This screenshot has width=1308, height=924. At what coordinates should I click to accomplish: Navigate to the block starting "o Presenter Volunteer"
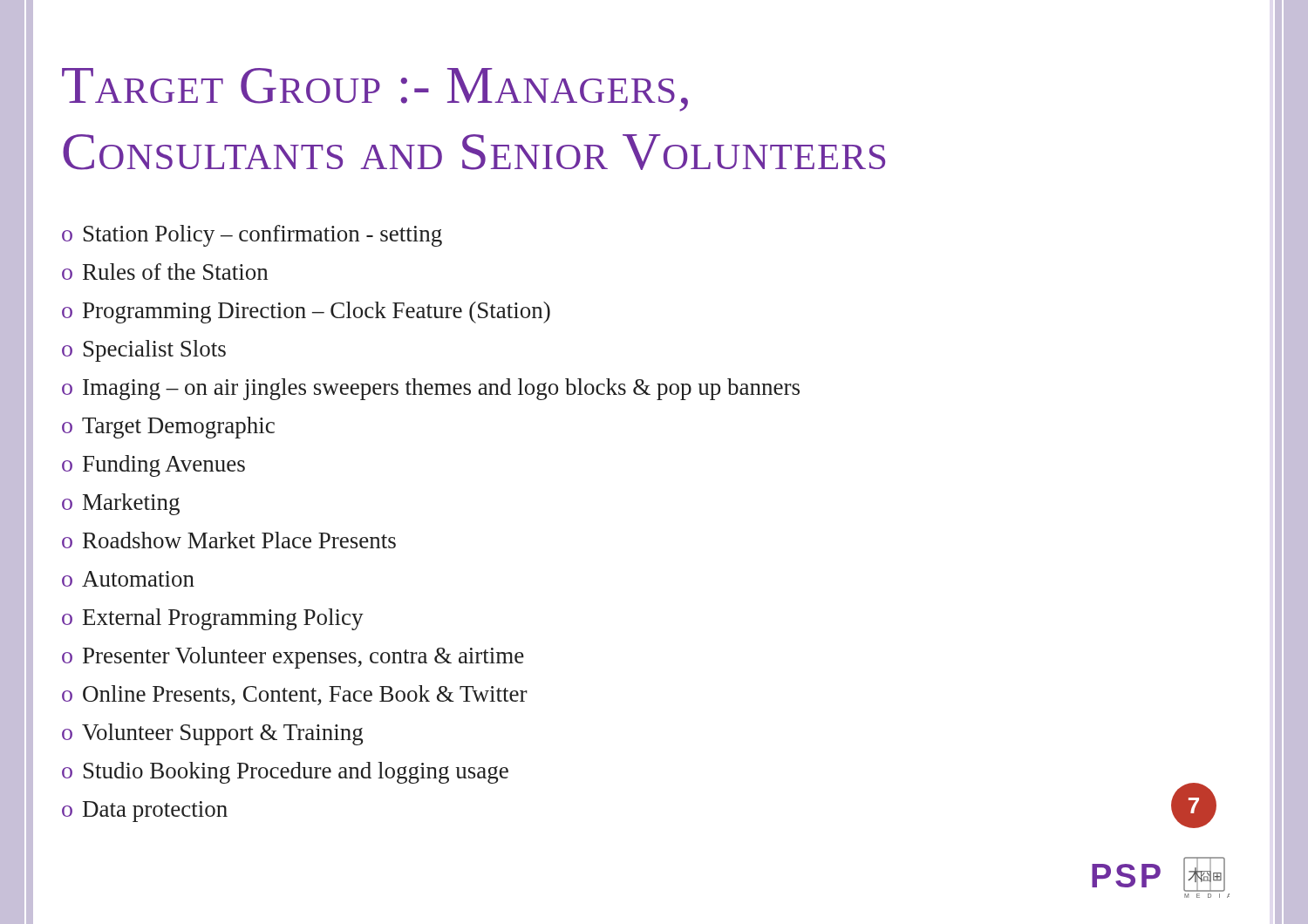click(x=293, y=656)
